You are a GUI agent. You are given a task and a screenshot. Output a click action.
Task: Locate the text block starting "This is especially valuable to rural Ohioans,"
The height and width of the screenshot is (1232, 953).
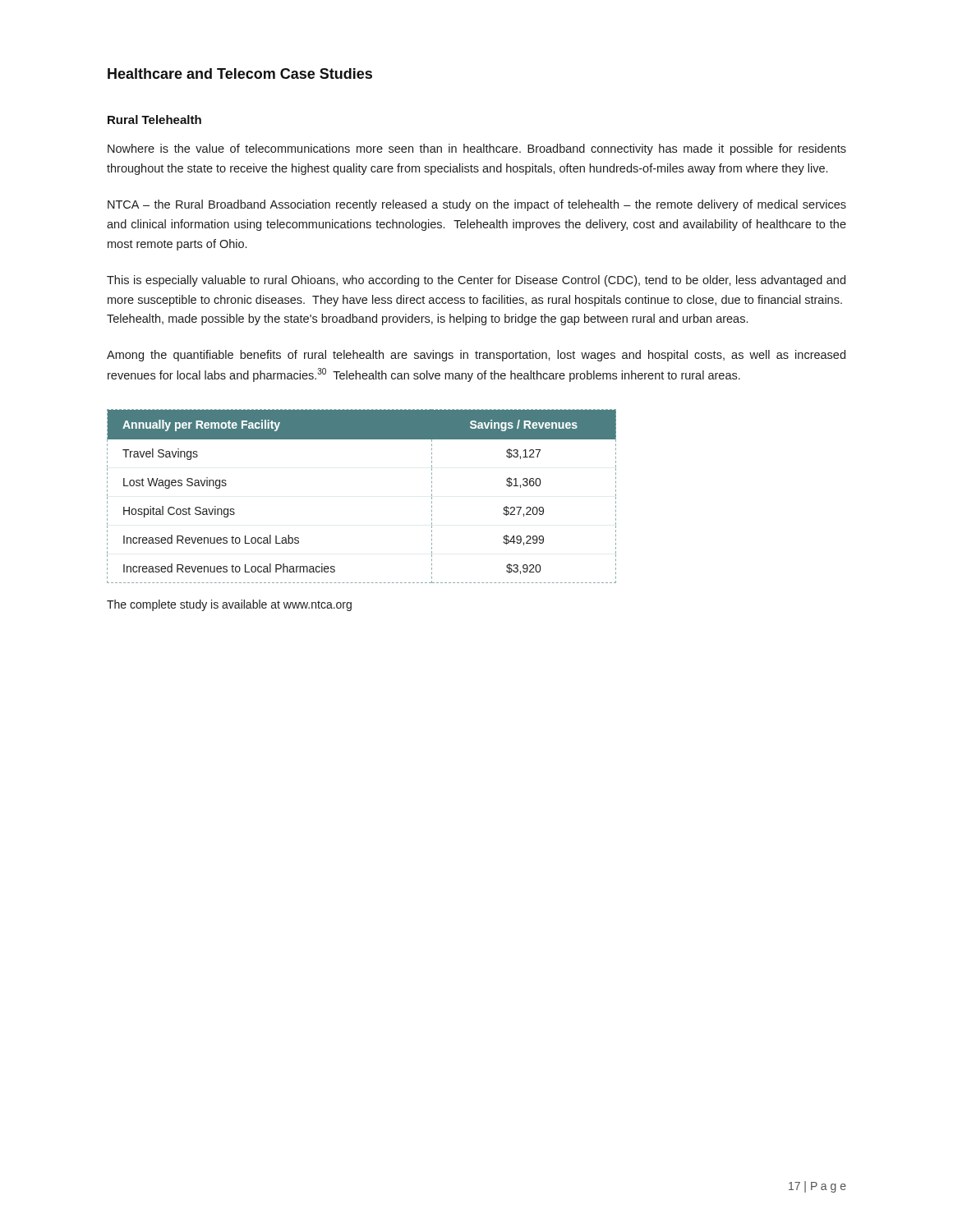tap(476, 299)
